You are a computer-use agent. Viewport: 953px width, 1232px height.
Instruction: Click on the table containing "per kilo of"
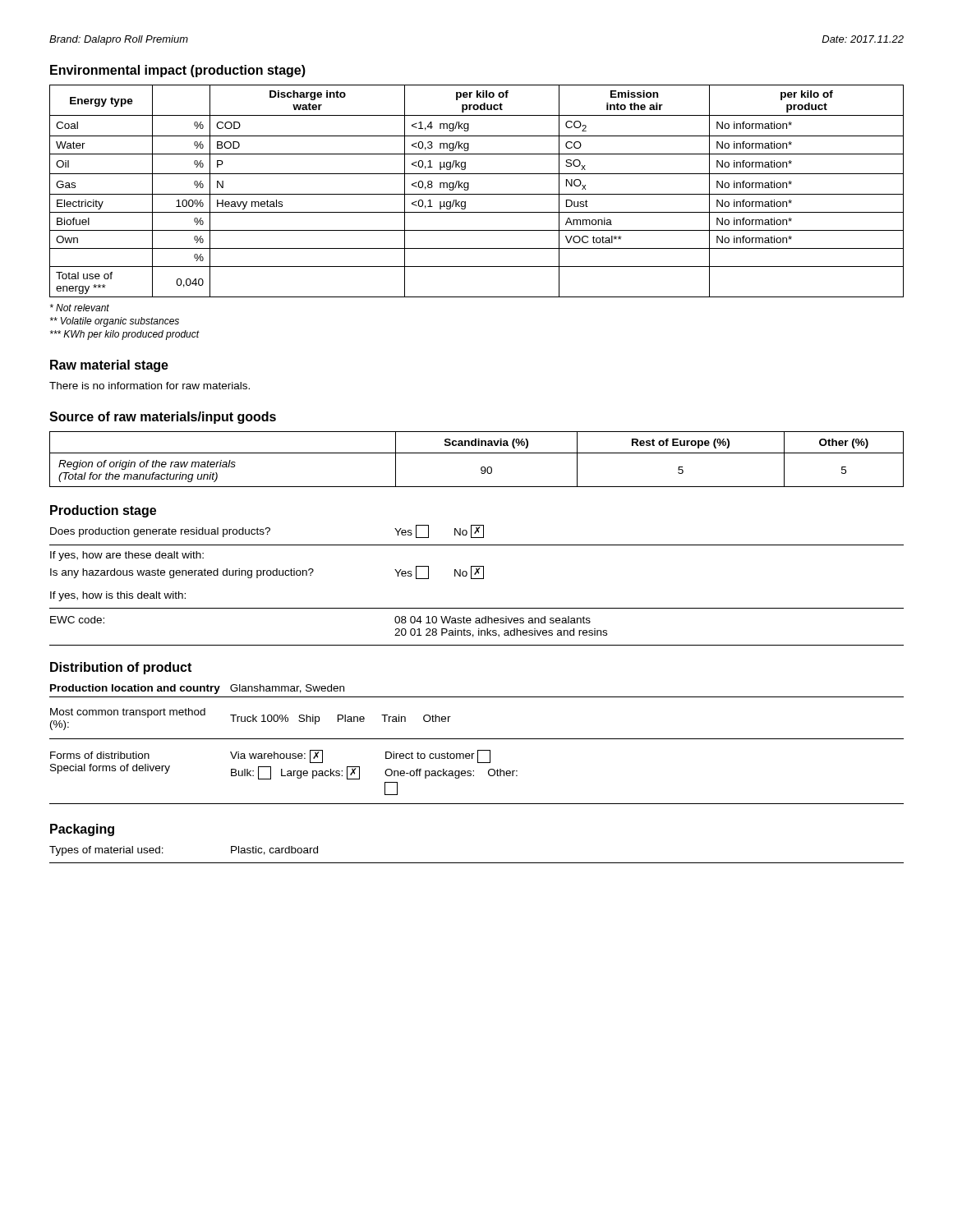476,191
